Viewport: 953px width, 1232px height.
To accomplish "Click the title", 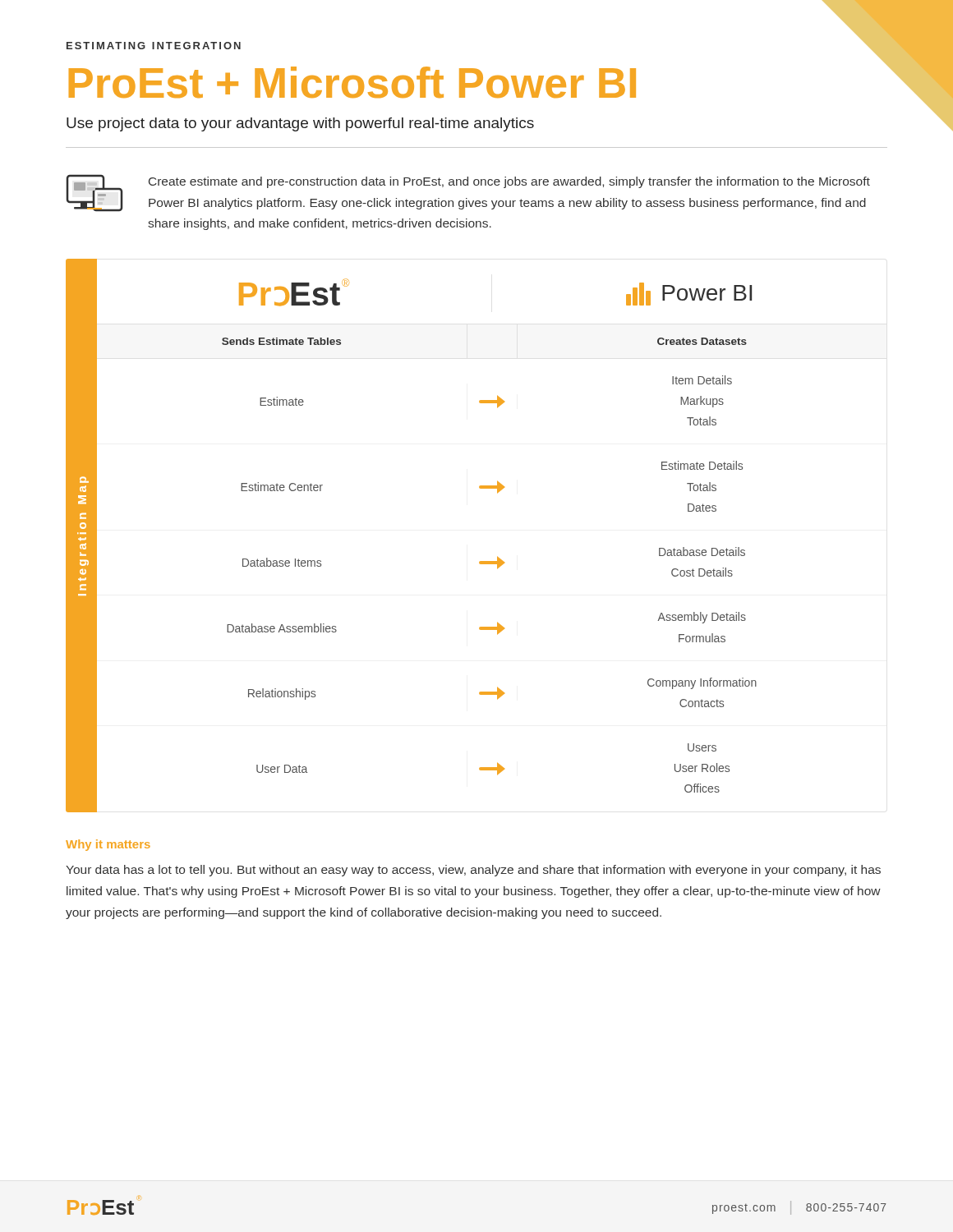I will coord(352,83).
